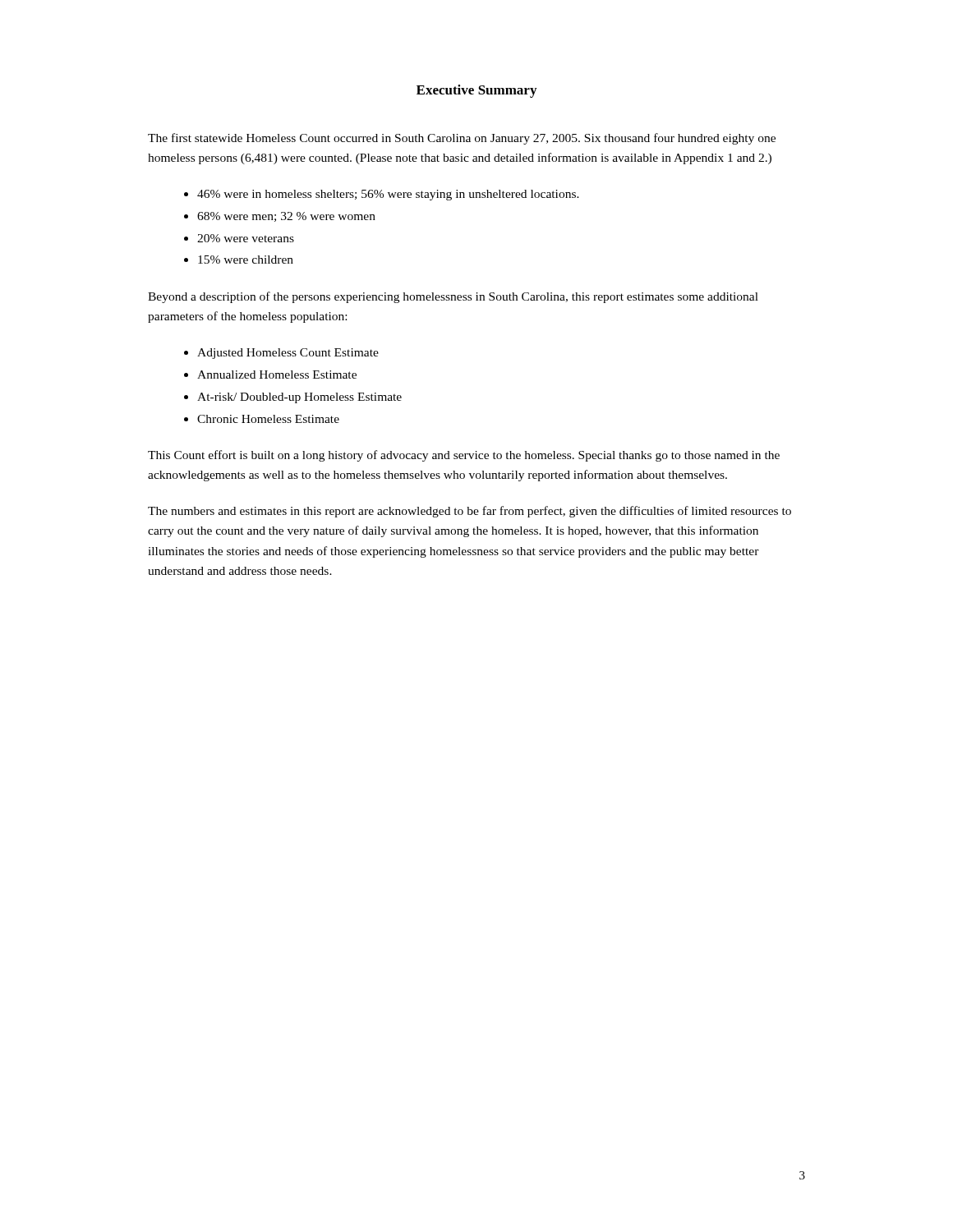953x1232 pixels.
Task: Find the list item that says "46% were in homeless shelters; 56%"
Action: [x=388, y=193]
